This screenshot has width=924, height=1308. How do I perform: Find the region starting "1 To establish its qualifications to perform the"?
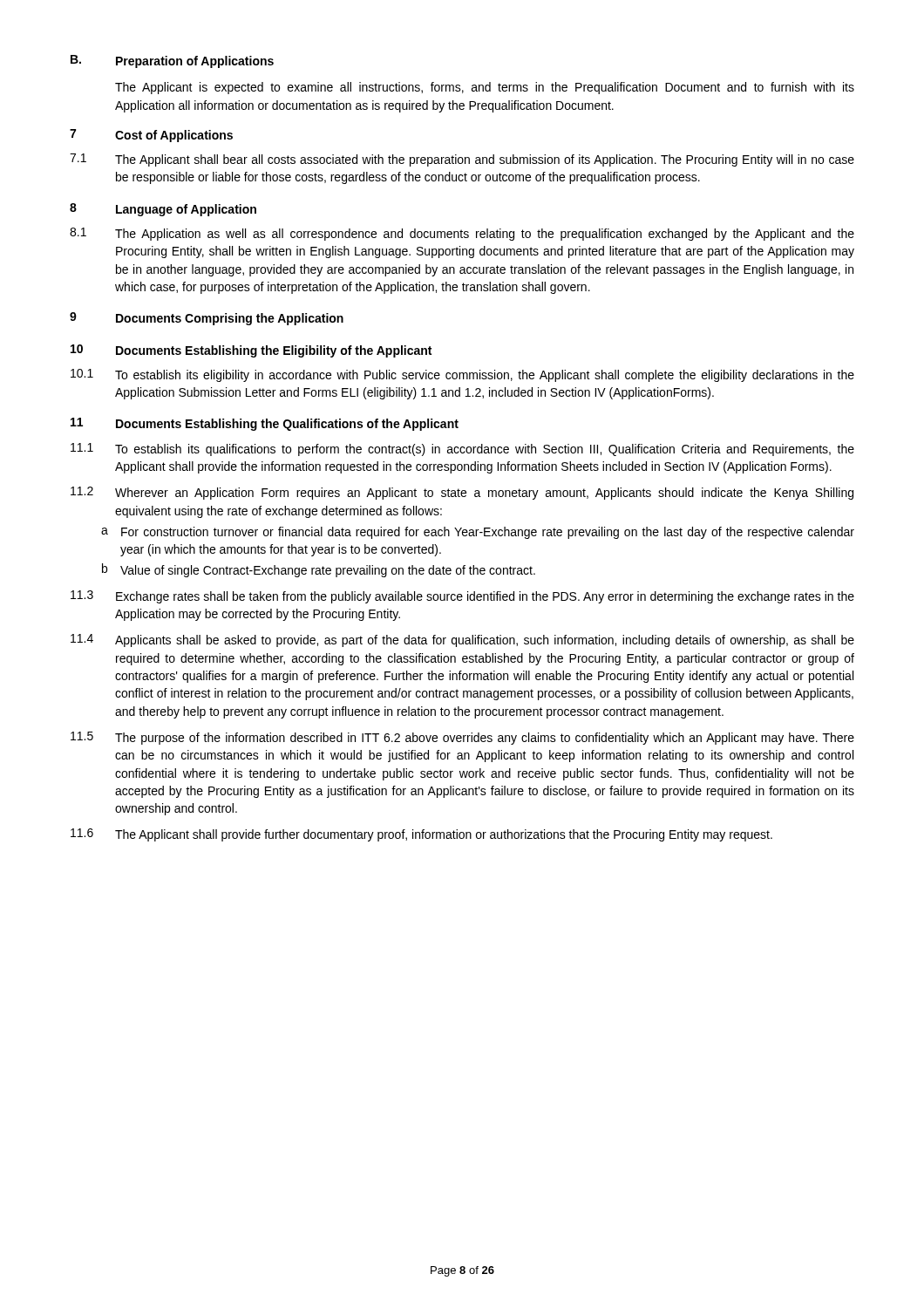[462, 458]
